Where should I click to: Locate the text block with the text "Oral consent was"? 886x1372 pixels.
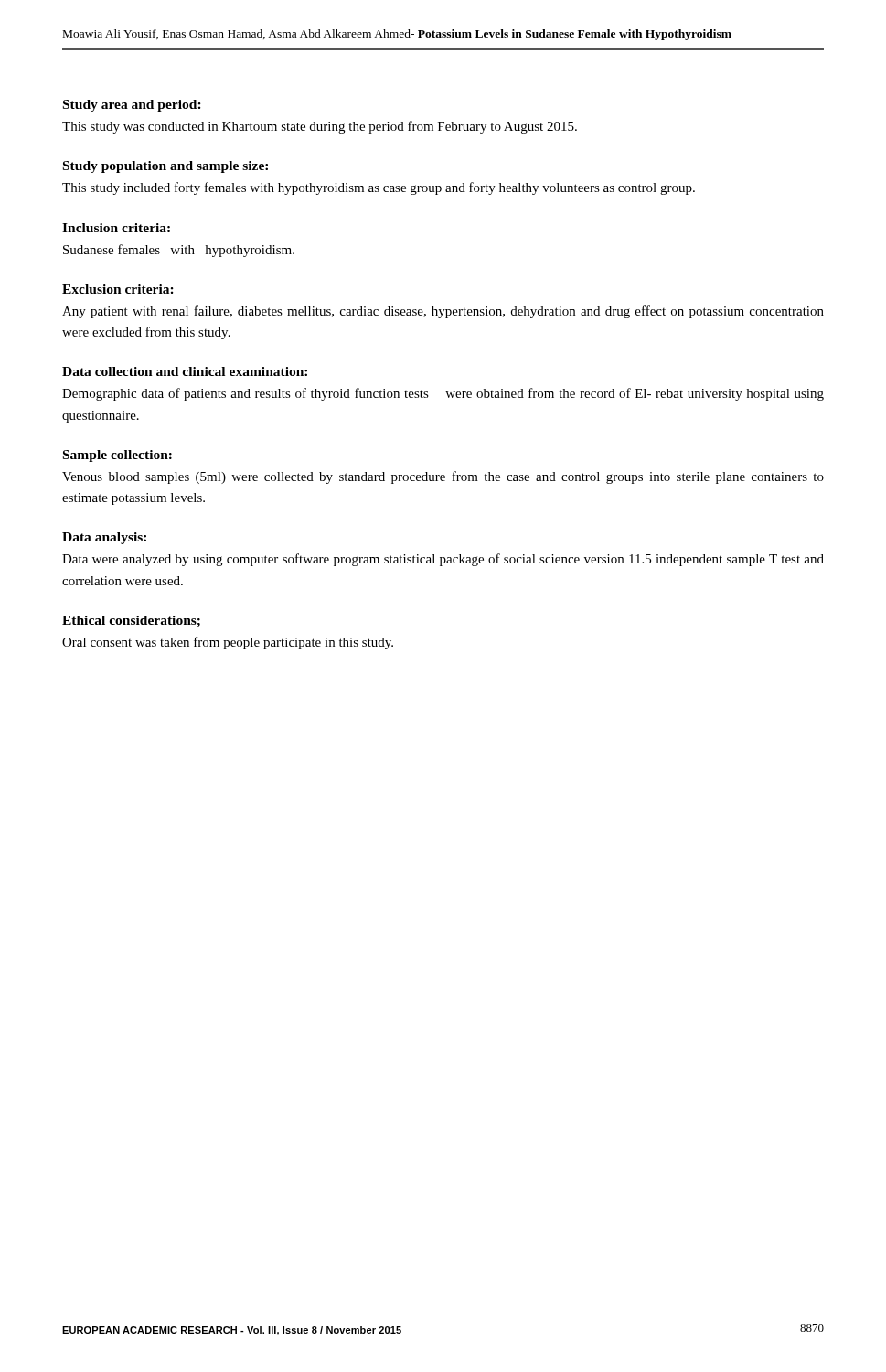228,642
